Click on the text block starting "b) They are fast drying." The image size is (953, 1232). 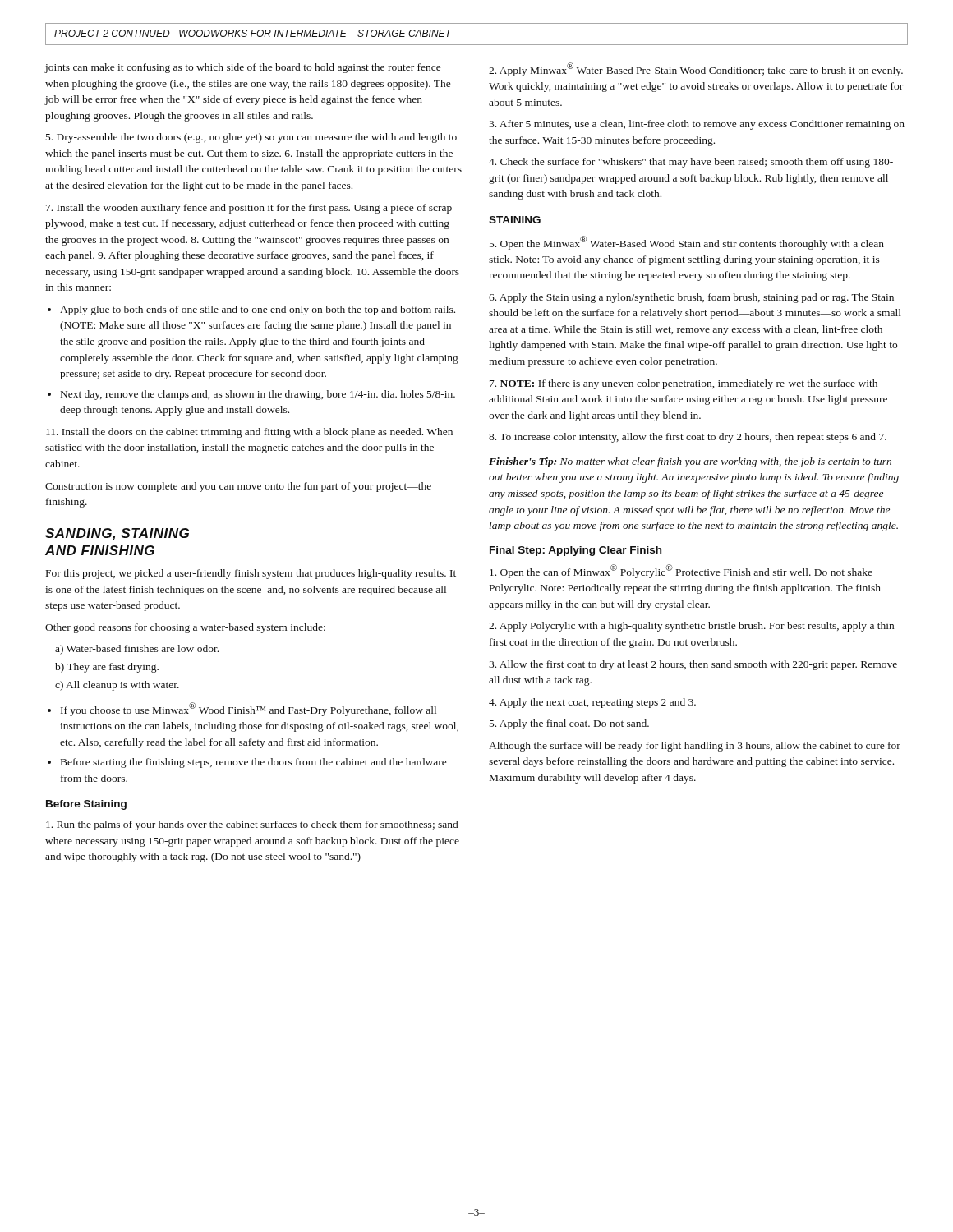(107, 667)
